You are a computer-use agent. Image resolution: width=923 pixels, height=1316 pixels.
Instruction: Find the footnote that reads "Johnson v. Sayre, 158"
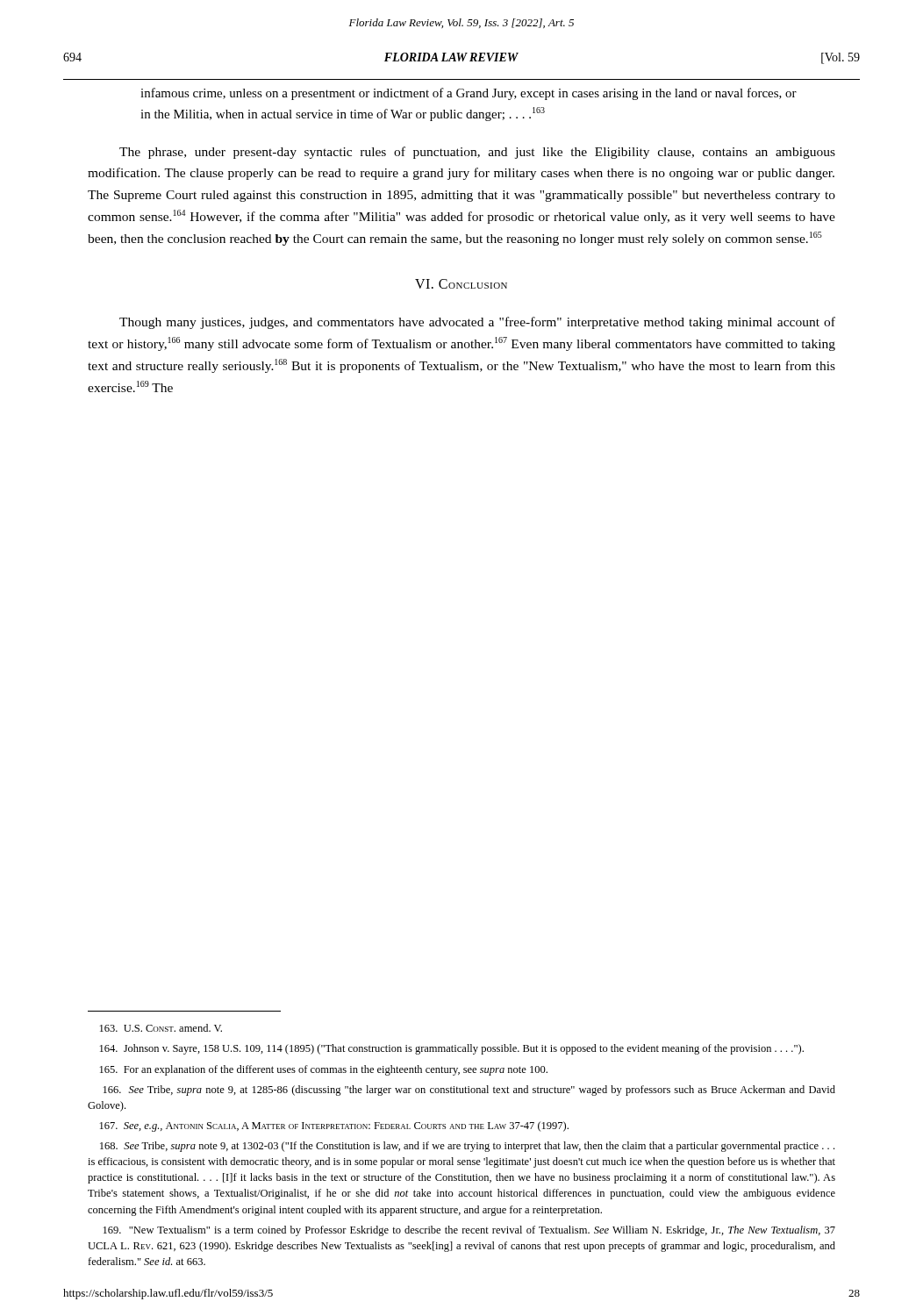[446, 1049]
